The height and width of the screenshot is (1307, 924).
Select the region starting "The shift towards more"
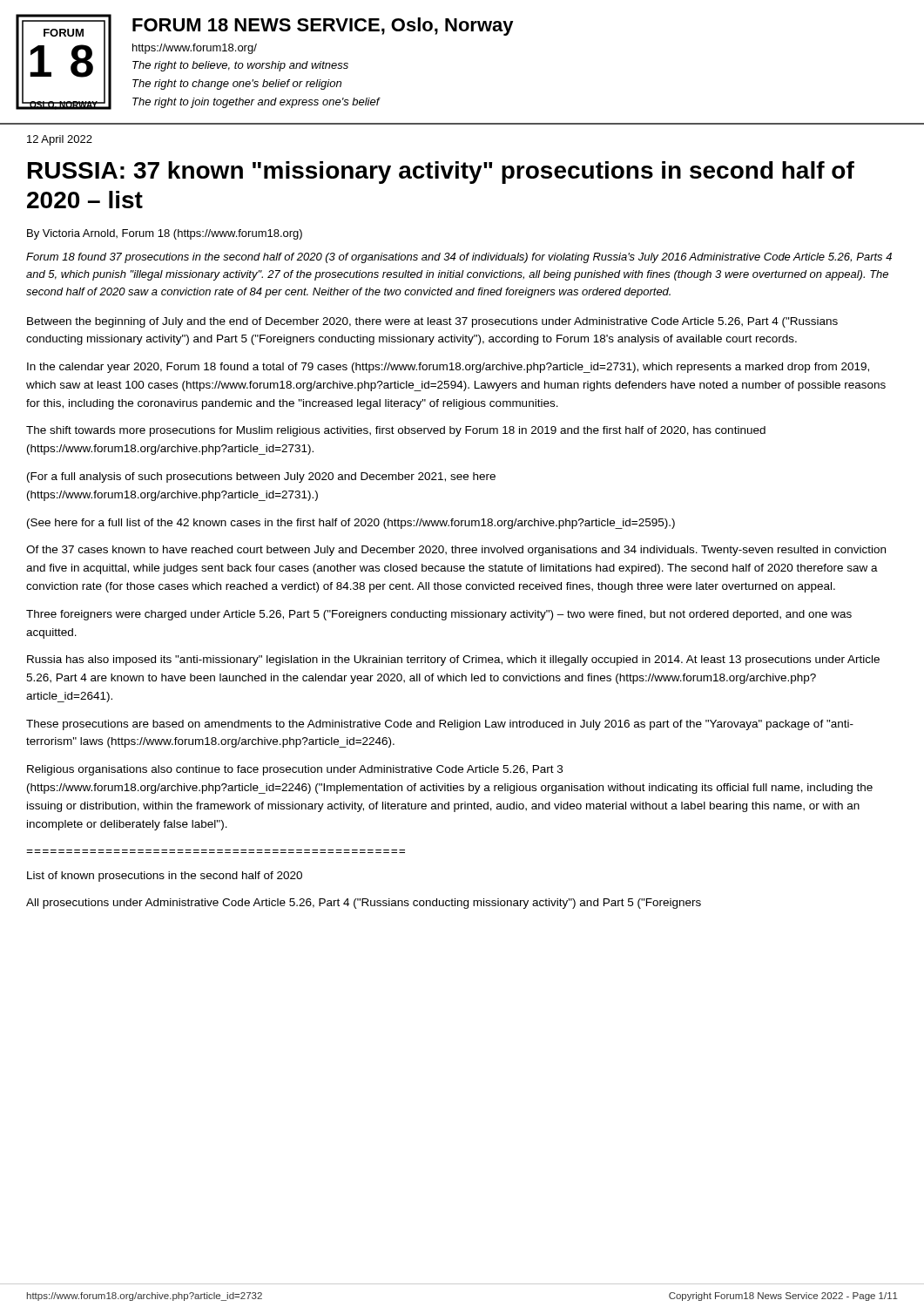point(396,439)
